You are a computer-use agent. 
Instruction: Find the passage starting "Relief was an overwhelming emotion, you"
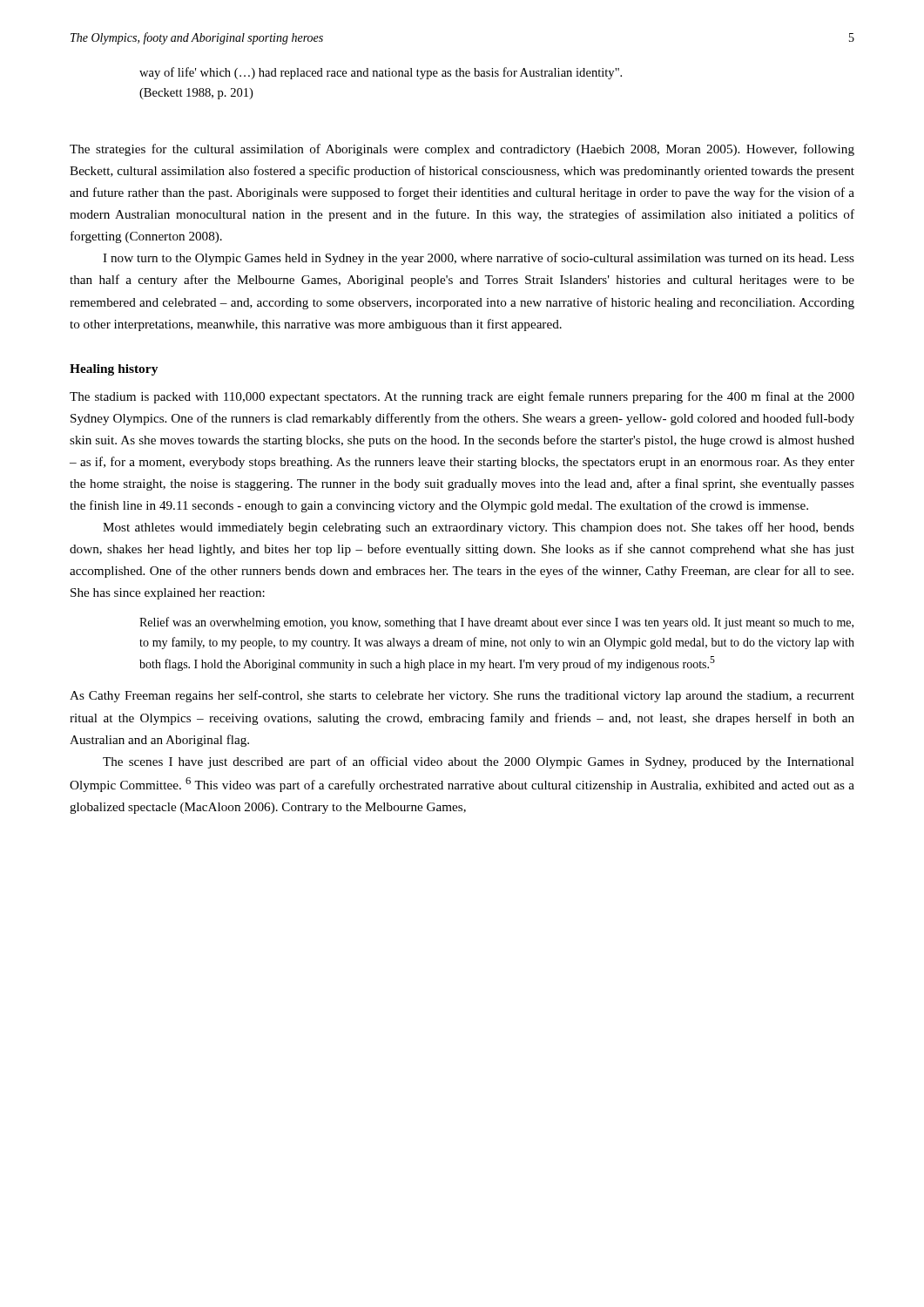coord(497,643)
